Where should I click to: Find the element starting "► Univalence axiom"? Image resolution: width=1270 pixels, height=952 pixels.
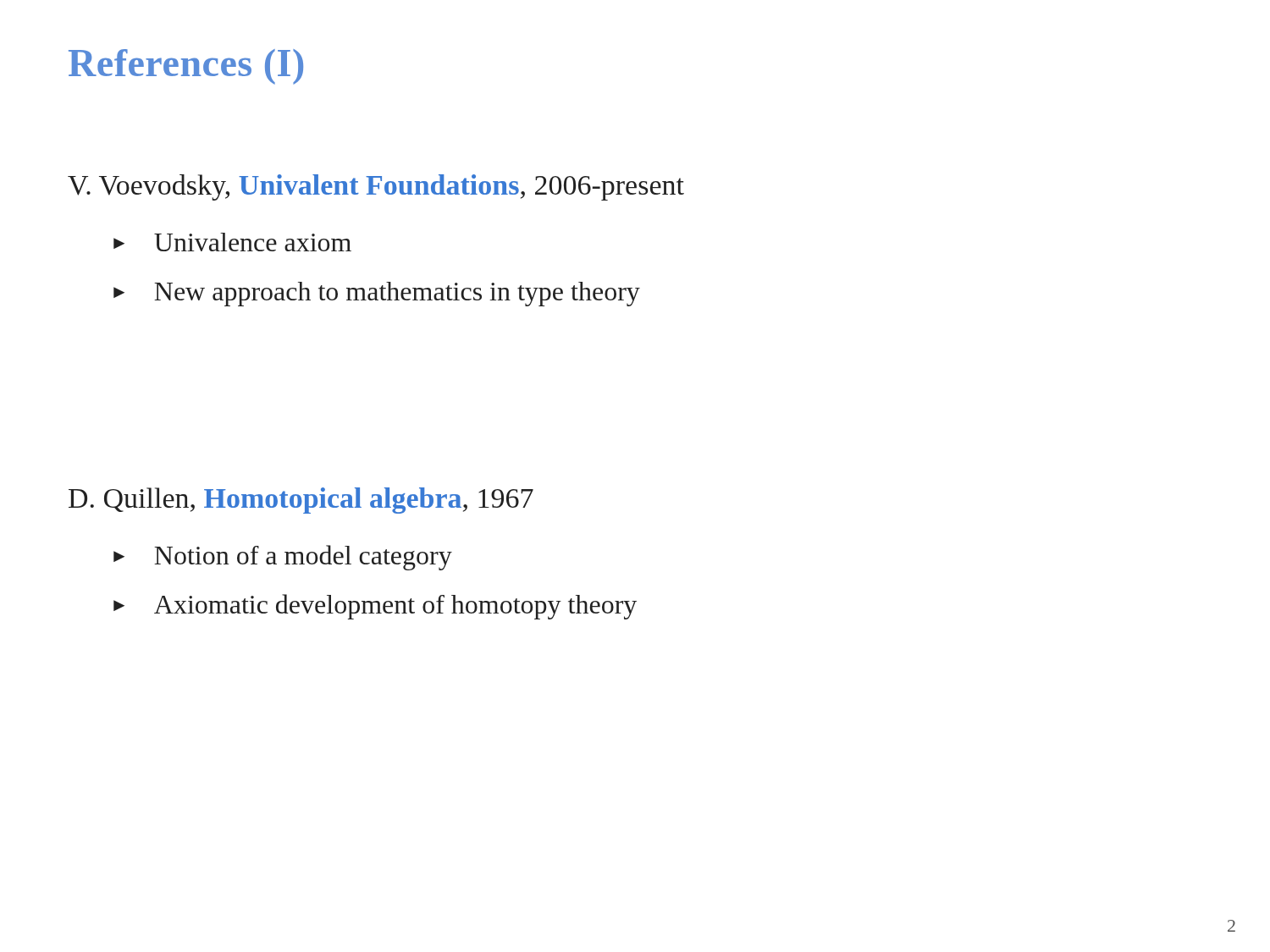click(231, 242)
